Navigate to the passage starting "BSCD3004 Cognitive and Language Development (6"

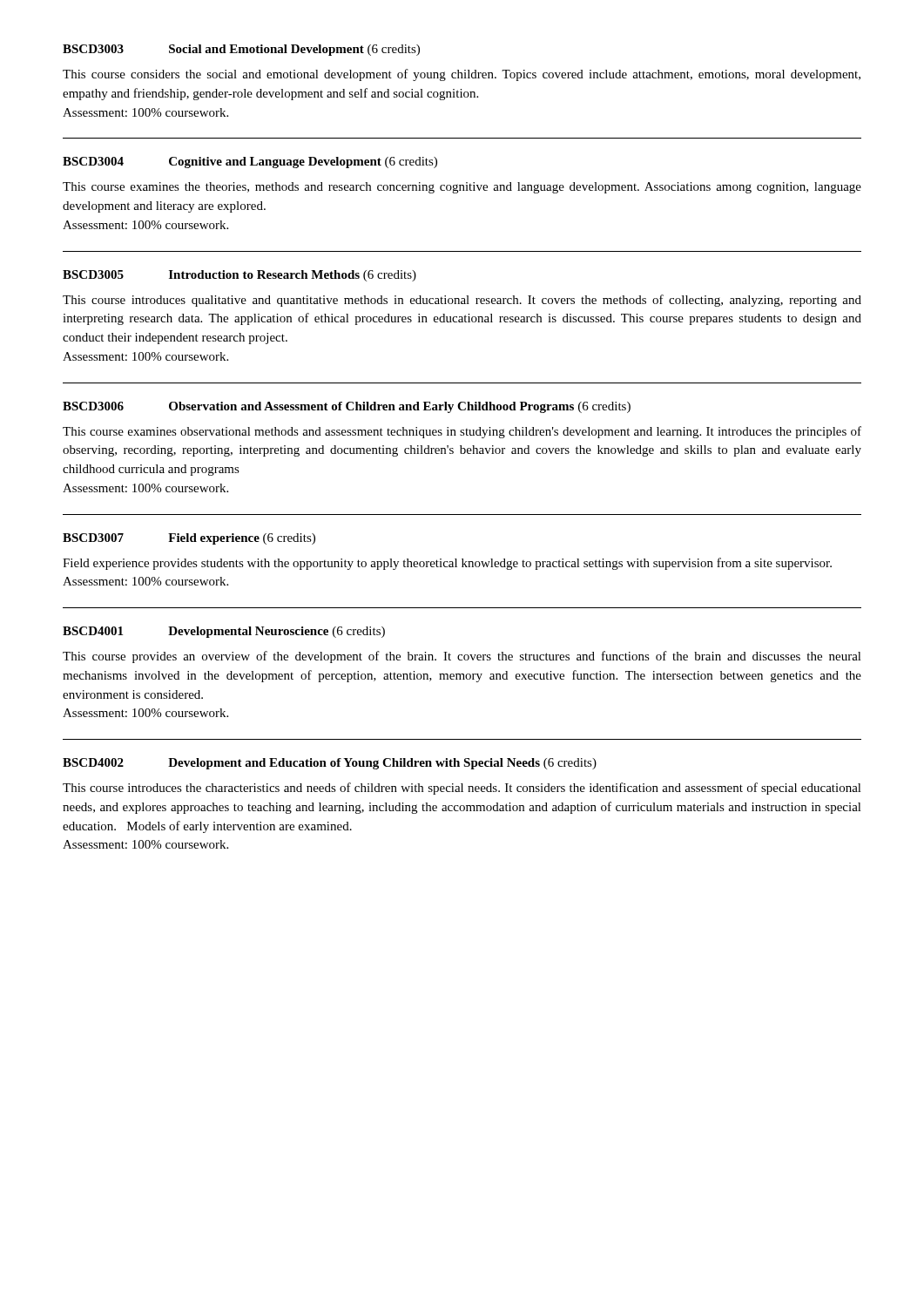pyautogui.click(x=250, y=162)
